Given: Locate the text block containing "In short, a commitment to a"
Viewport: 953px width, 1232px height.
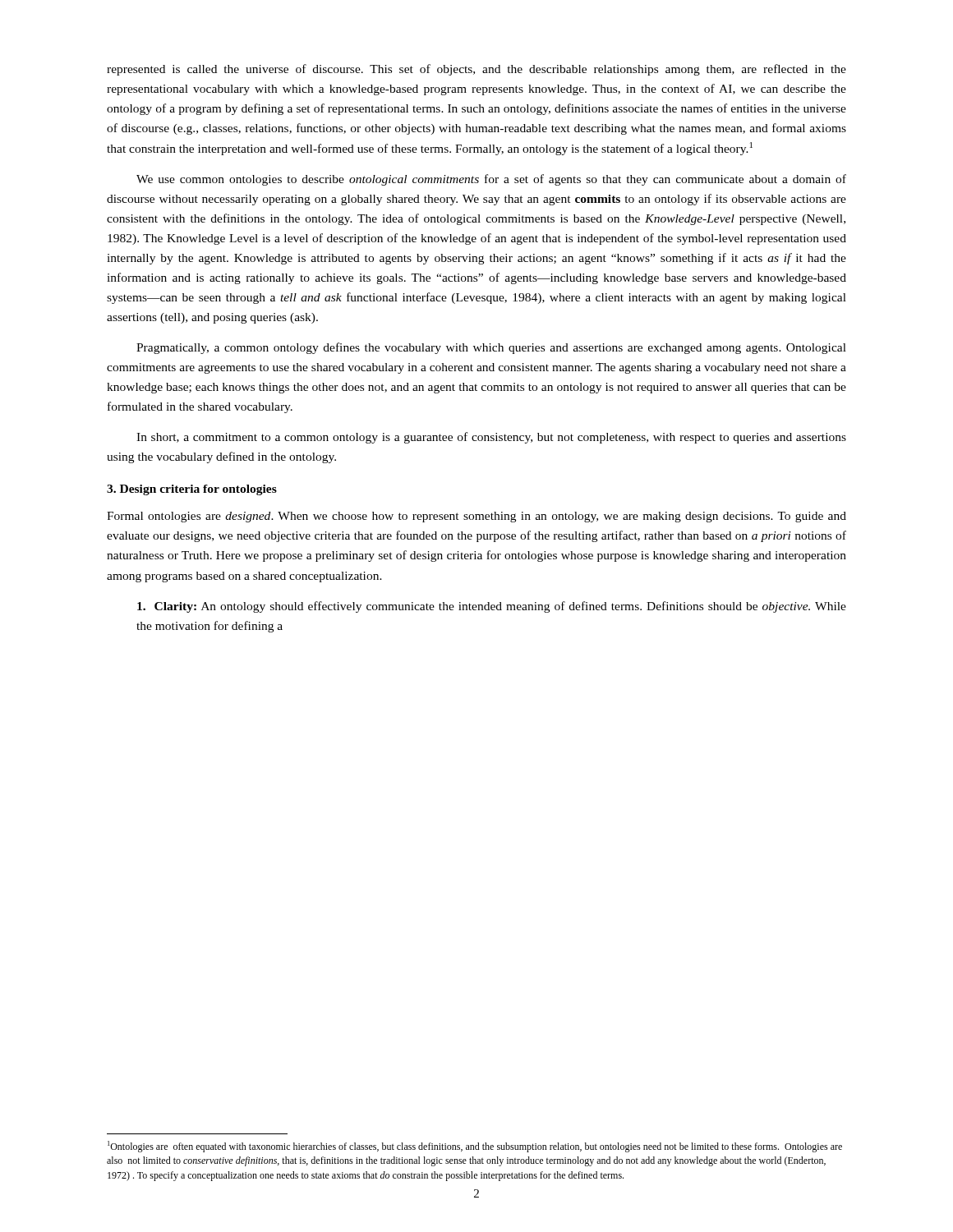Looking at the screenshot, I should coord(476,447).
